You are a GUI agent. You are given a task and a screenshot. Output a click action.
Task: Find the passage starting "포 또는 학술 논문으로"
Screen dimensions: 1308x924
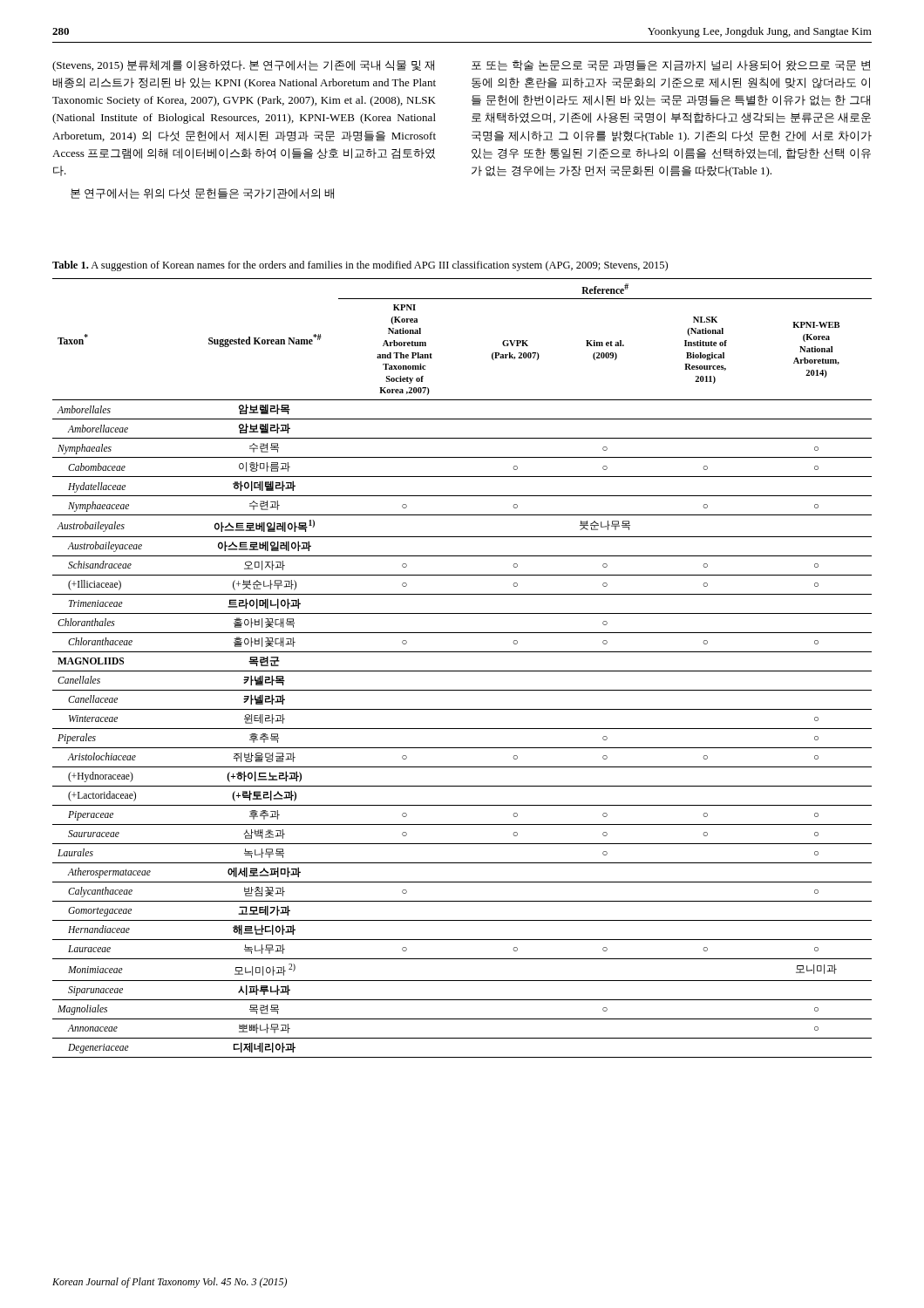(671, 118)
